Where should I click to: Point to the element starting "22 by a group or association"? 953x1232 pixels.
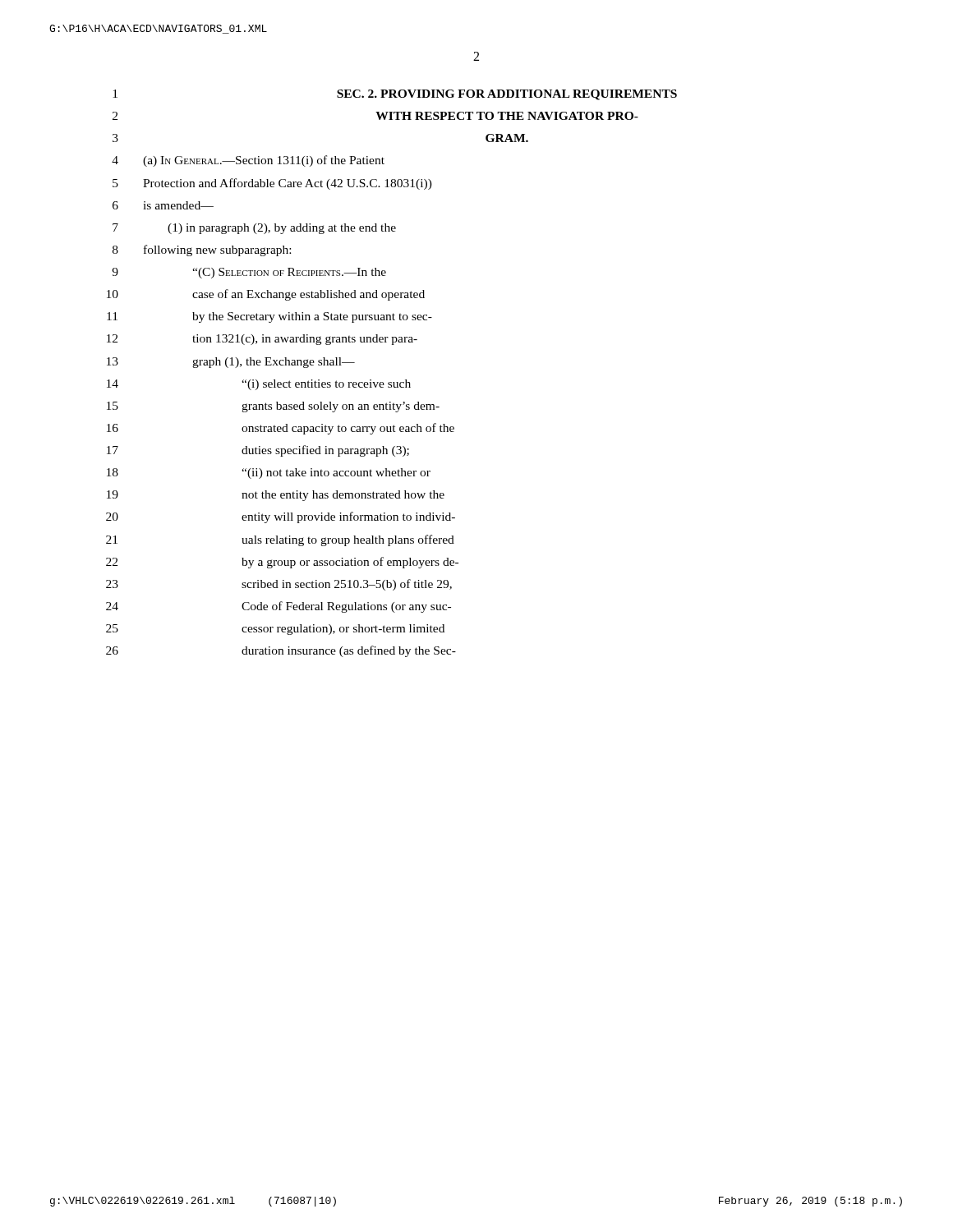tap(271, 561)
